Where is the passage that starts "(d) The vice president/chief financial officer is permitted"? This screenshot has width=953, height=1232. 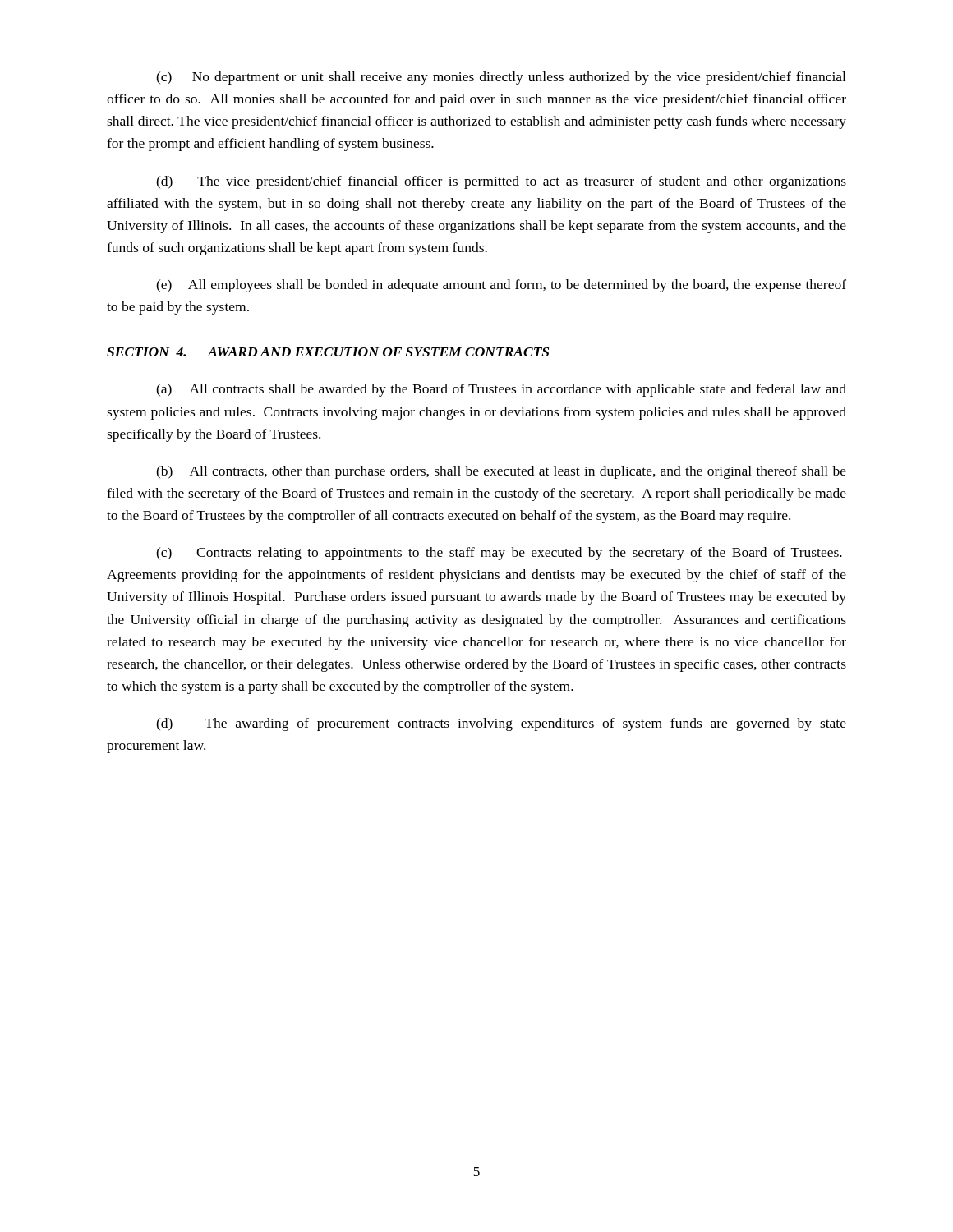[476, 214]
